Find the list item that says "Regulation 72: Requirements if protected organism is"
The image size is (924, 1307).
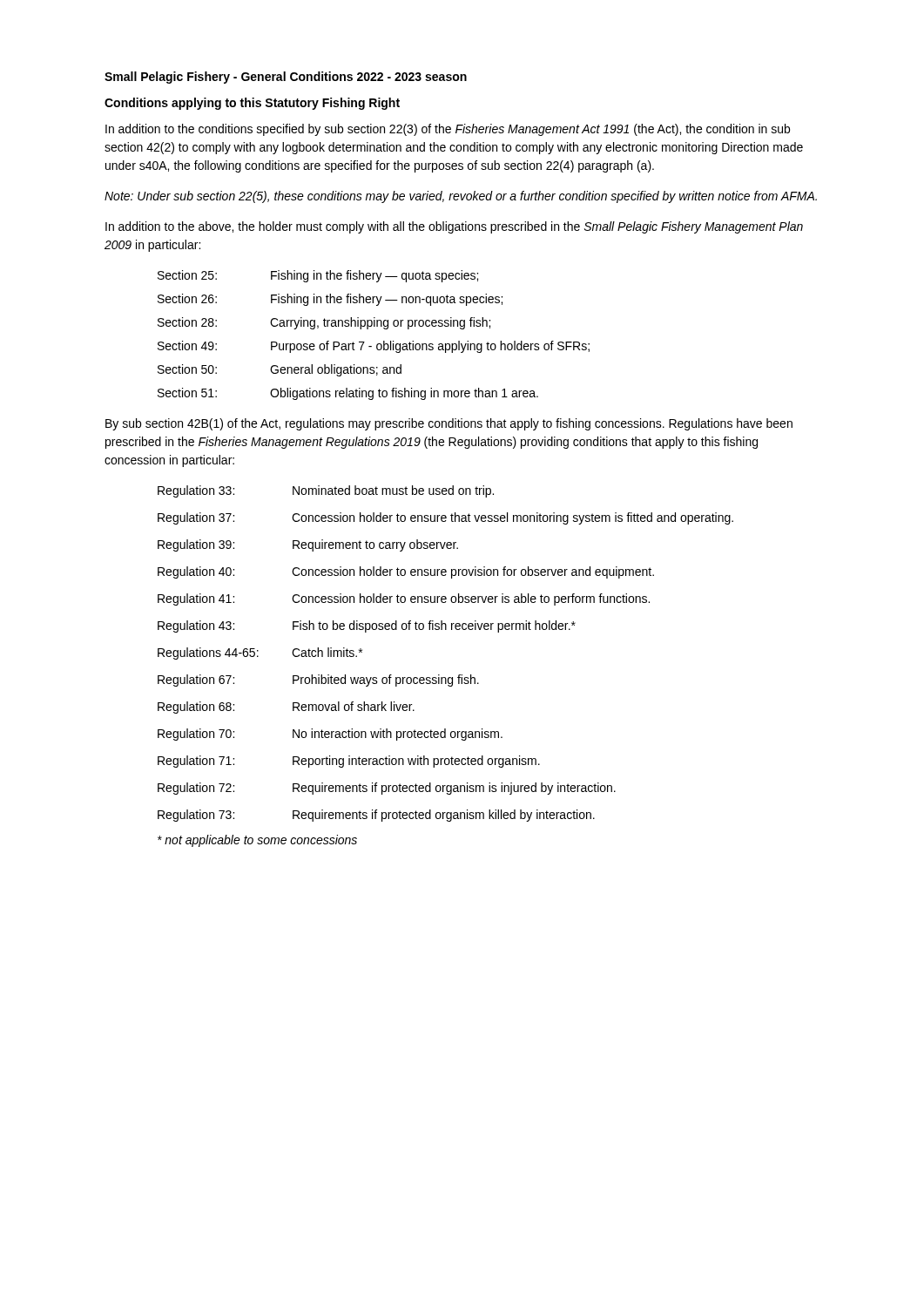tap(488, 788)
